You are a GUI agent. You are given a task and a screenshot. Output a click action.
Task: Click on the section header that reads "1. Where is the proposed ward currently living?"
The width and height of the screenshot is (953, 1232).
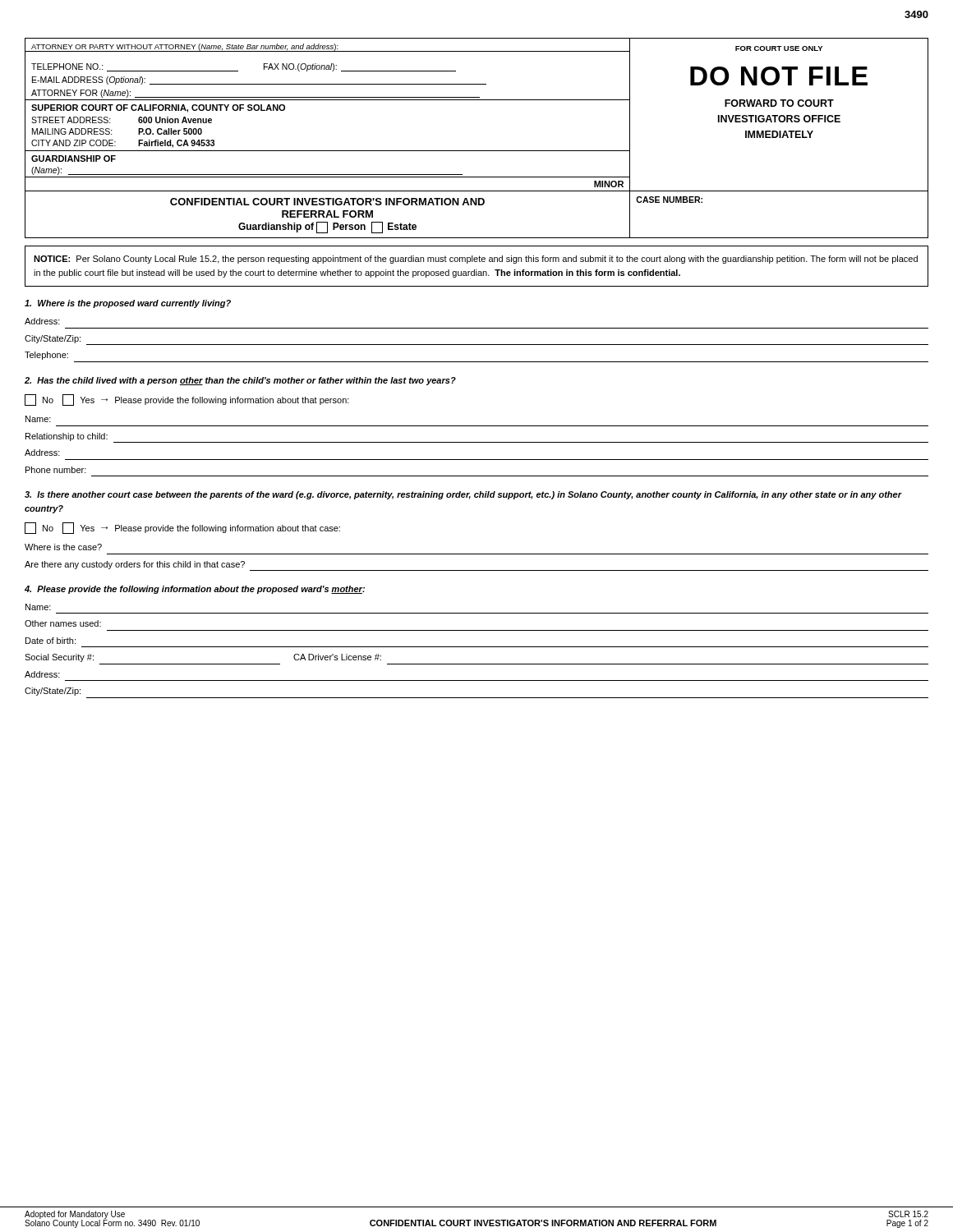[128, 303]
